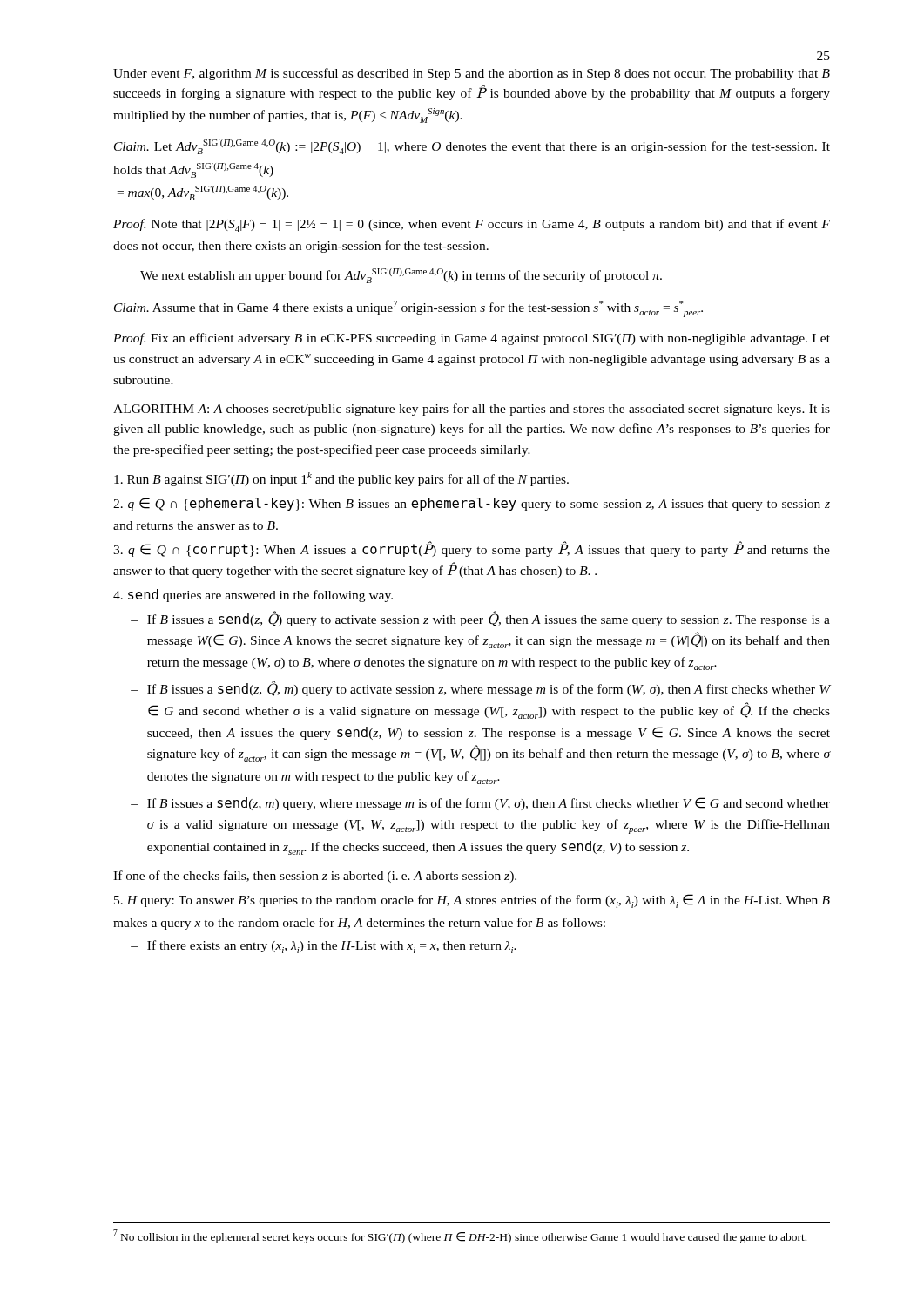Click on the text block that reads "Proof. Fix an efficient adversary B in eCK-PFS"
The height and width of the screenshot is (1307, 924).
pyautogui.click(x=472, y=359)
